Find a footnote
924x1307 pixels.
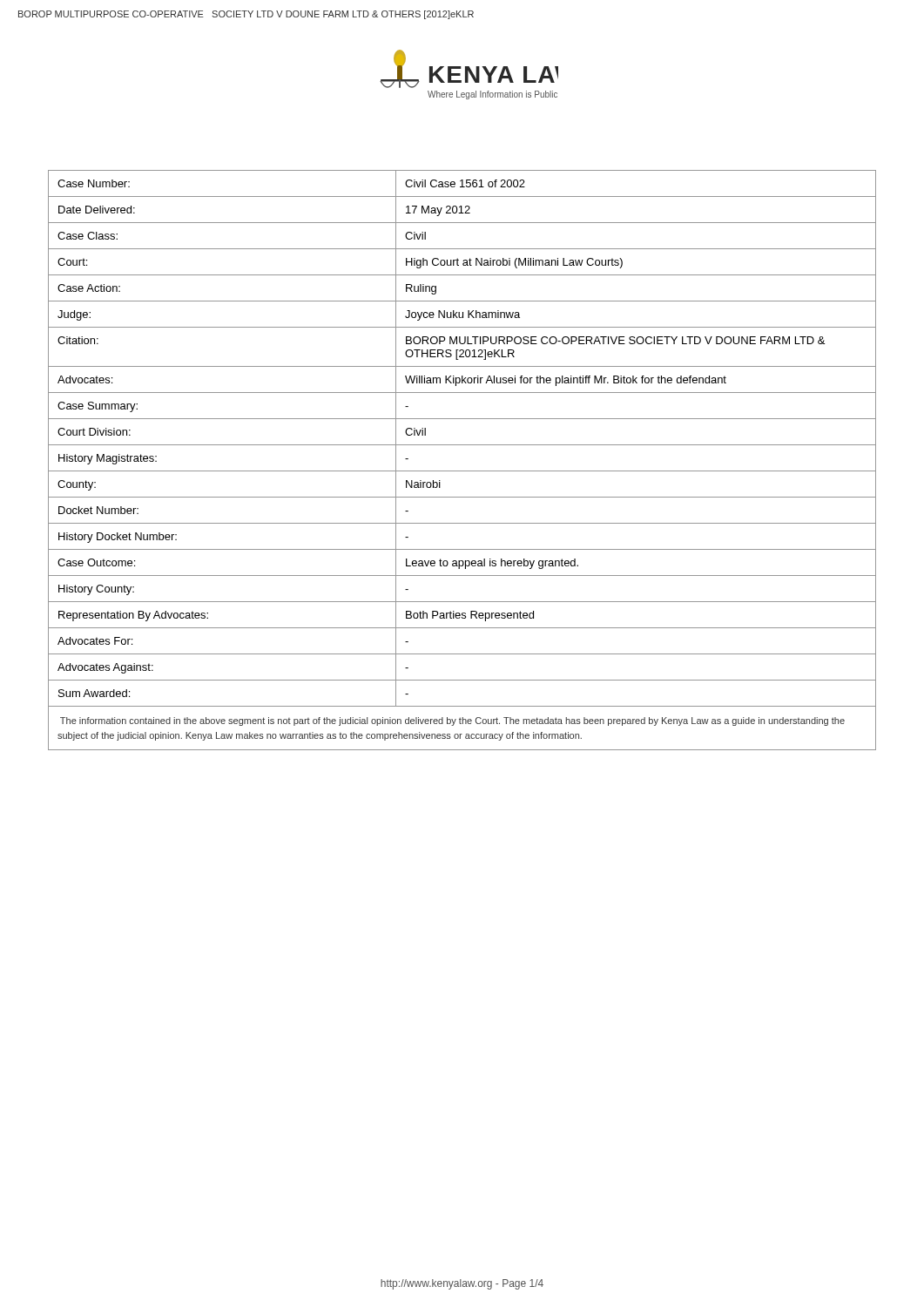click(451, 728)
